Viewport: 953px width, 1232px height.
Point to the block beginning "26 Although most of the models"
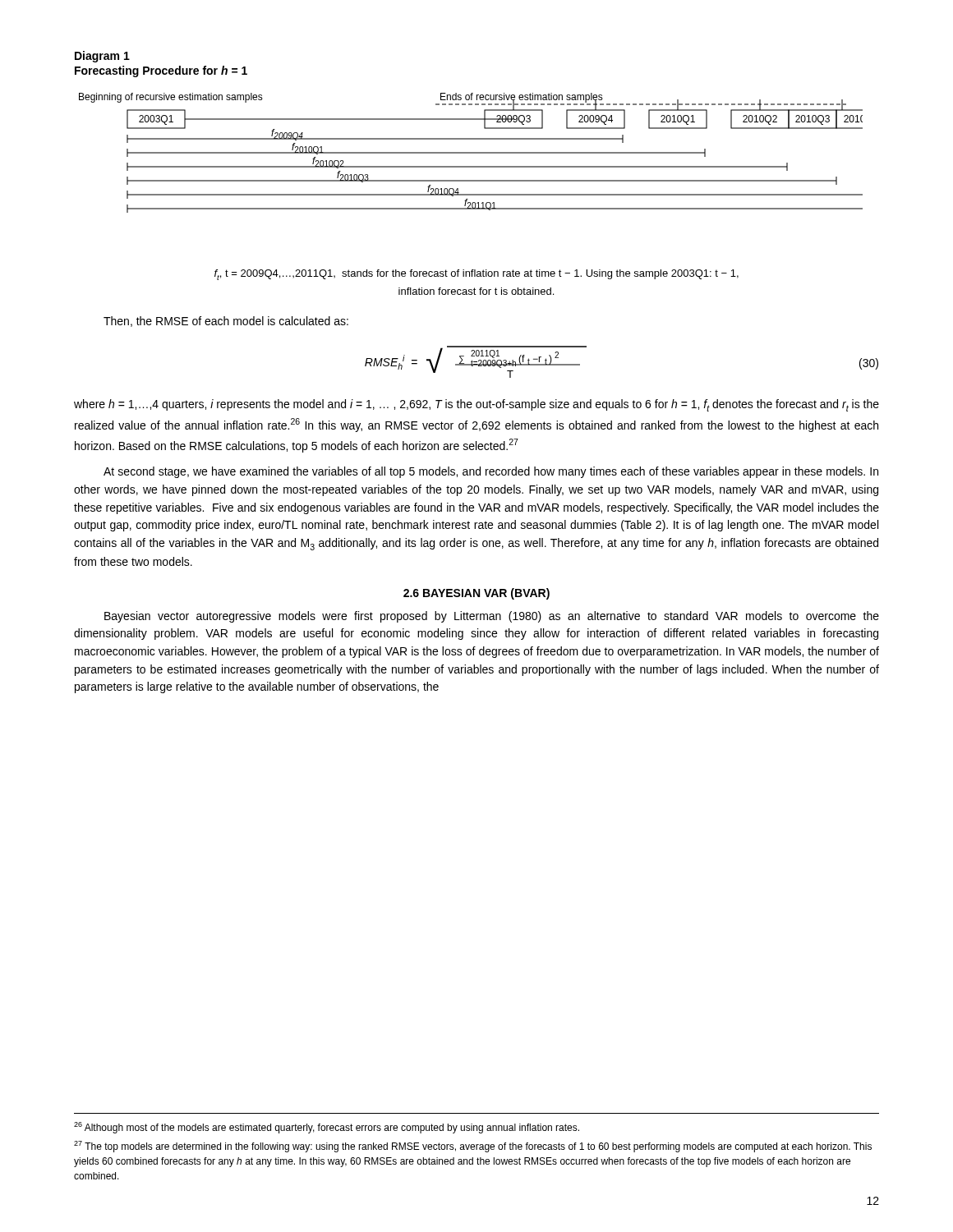(476, 1152)
